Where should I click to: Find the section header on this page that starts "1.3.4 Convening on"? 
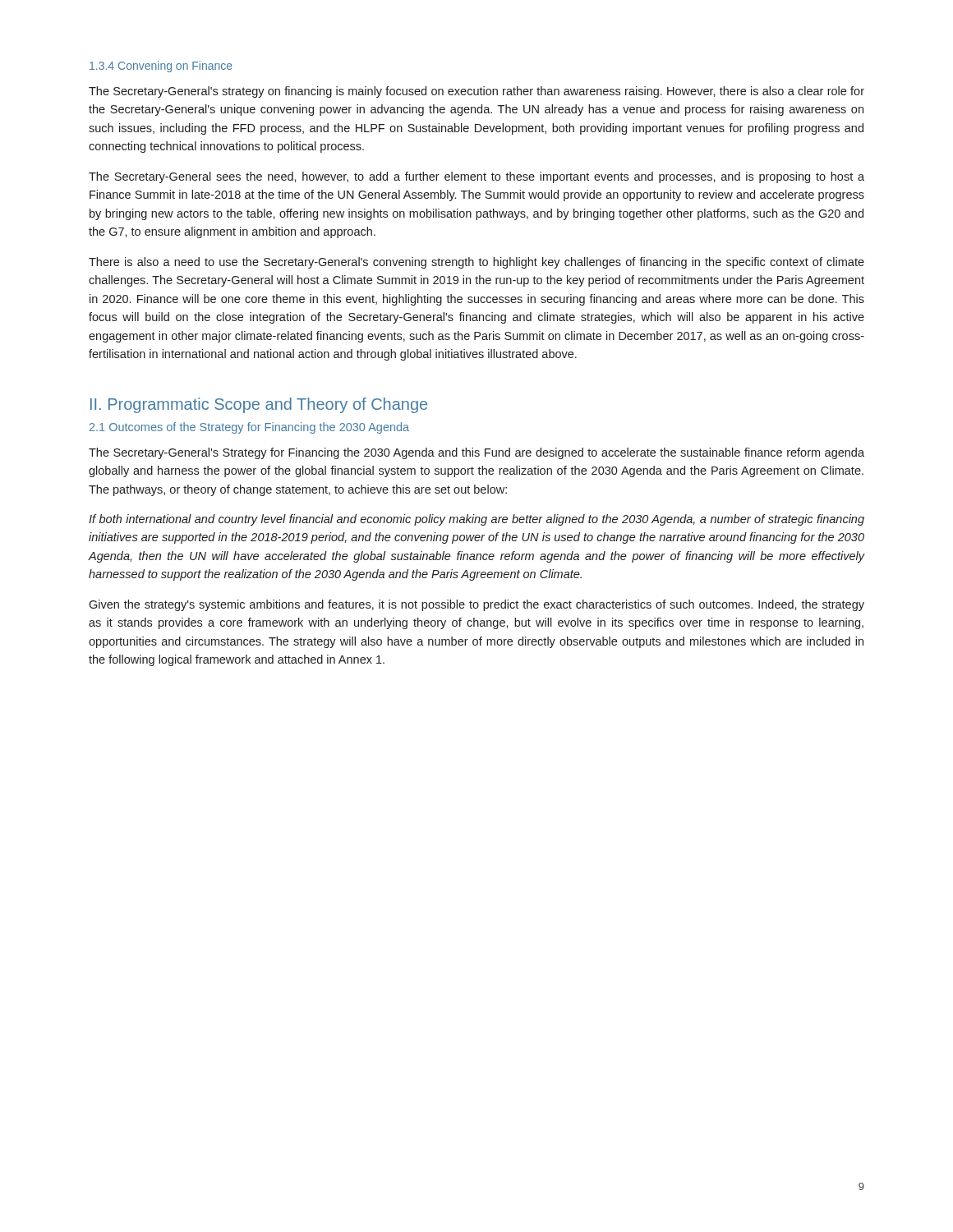point(161,66)
